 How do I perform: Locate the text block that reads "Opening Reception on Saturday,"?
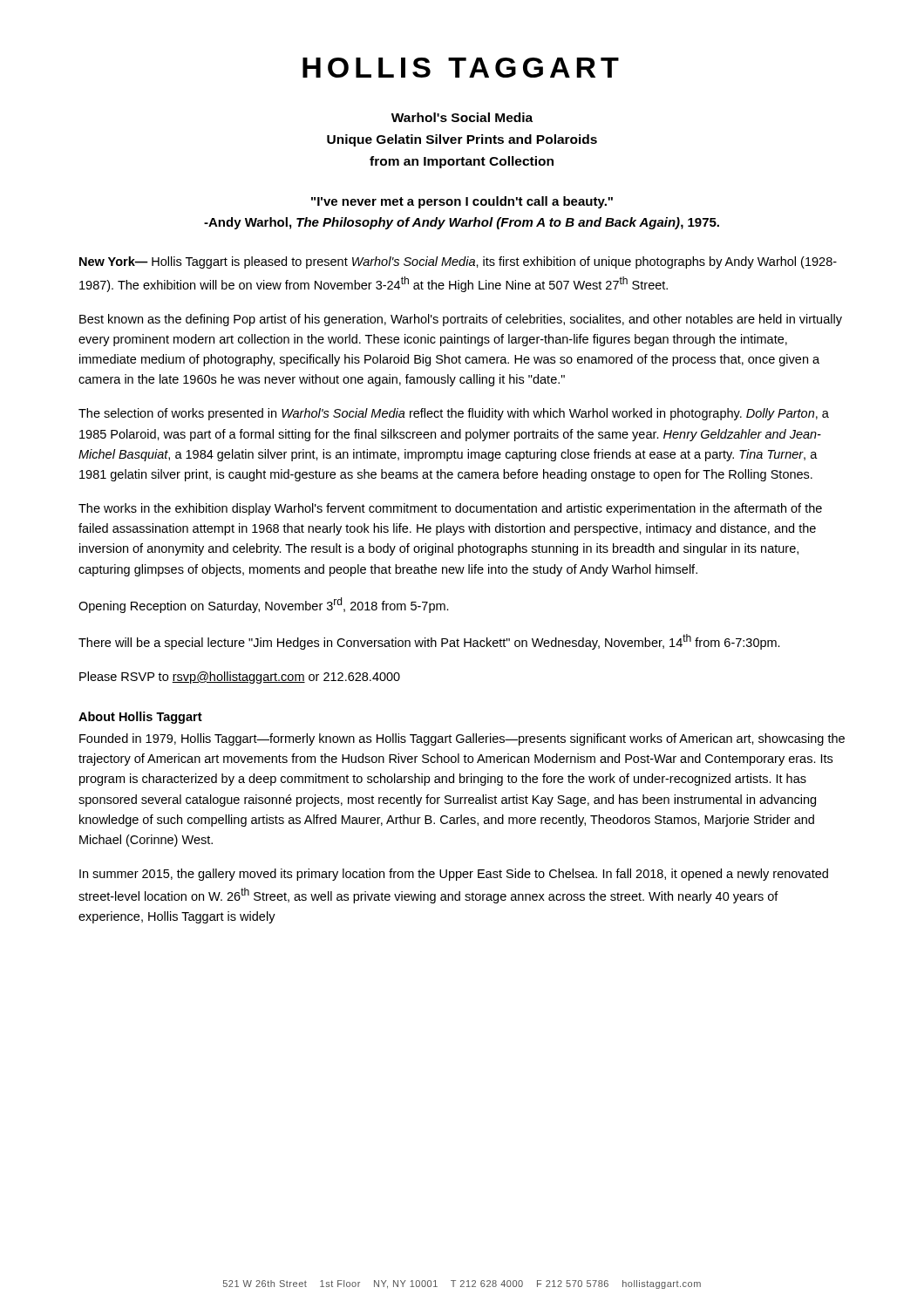[x=264, y=604]
